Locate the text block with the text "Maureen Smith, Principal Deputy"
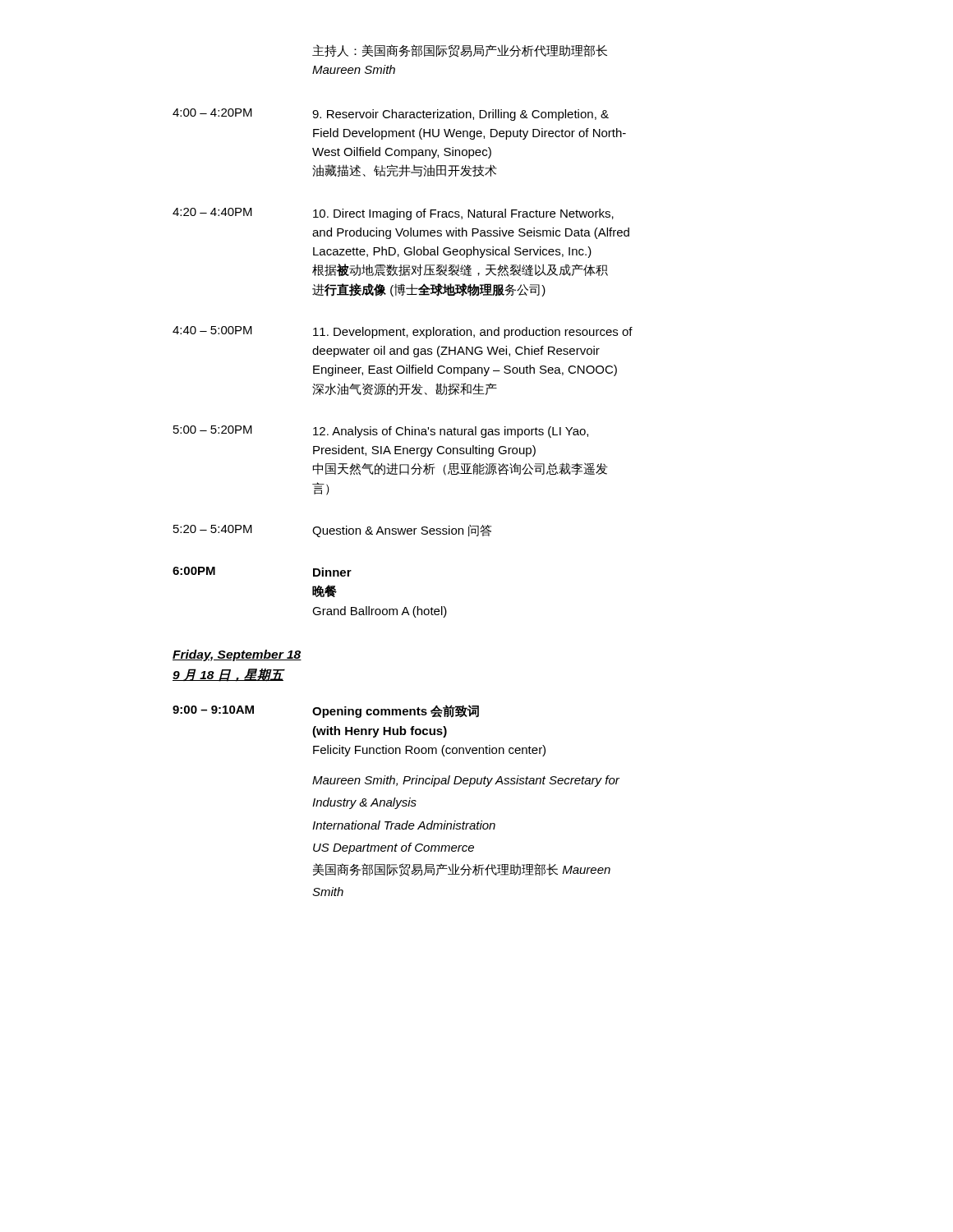 466,781
